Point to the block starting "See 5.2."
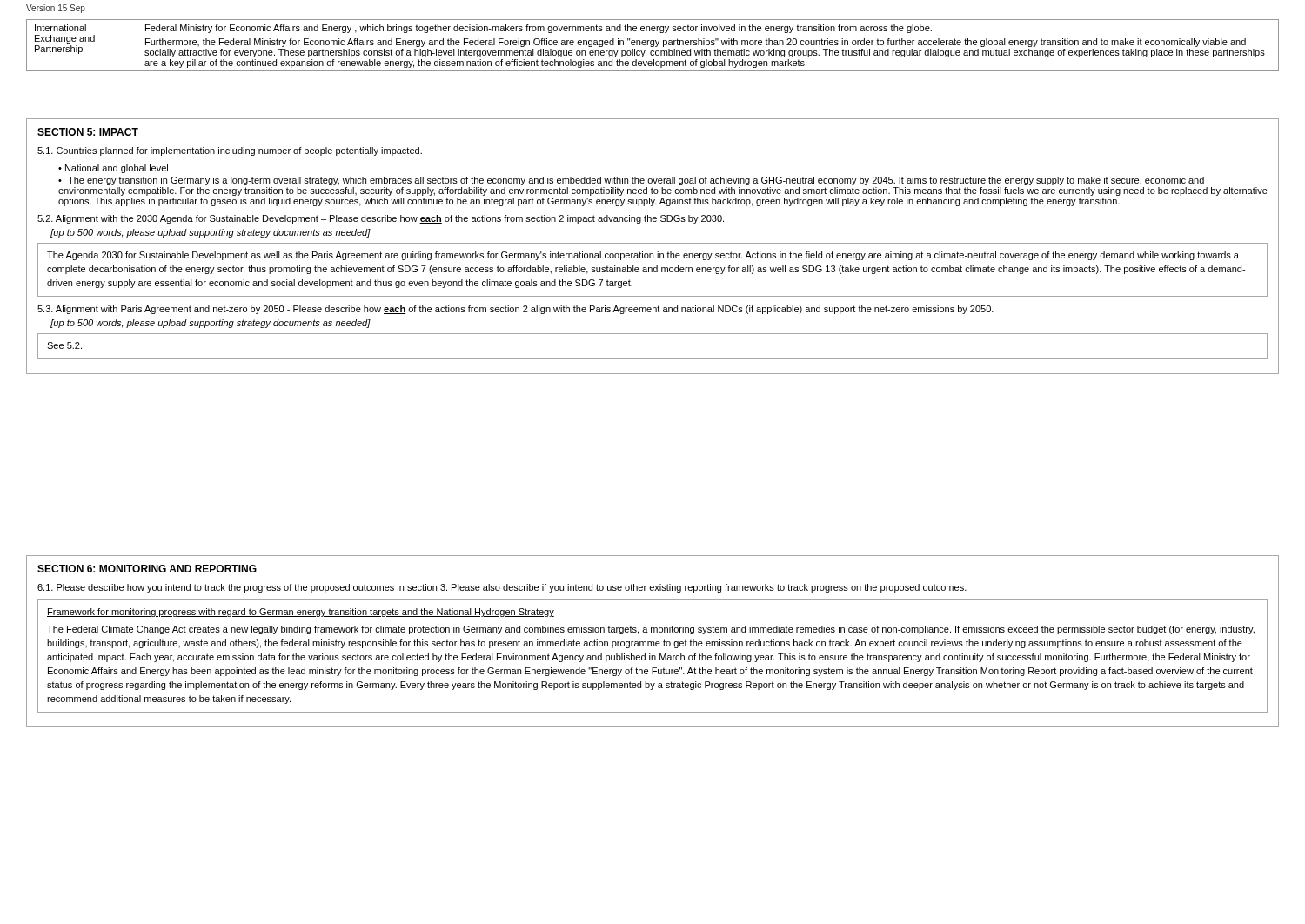The image size is (1305, 924). coord(65,345)
